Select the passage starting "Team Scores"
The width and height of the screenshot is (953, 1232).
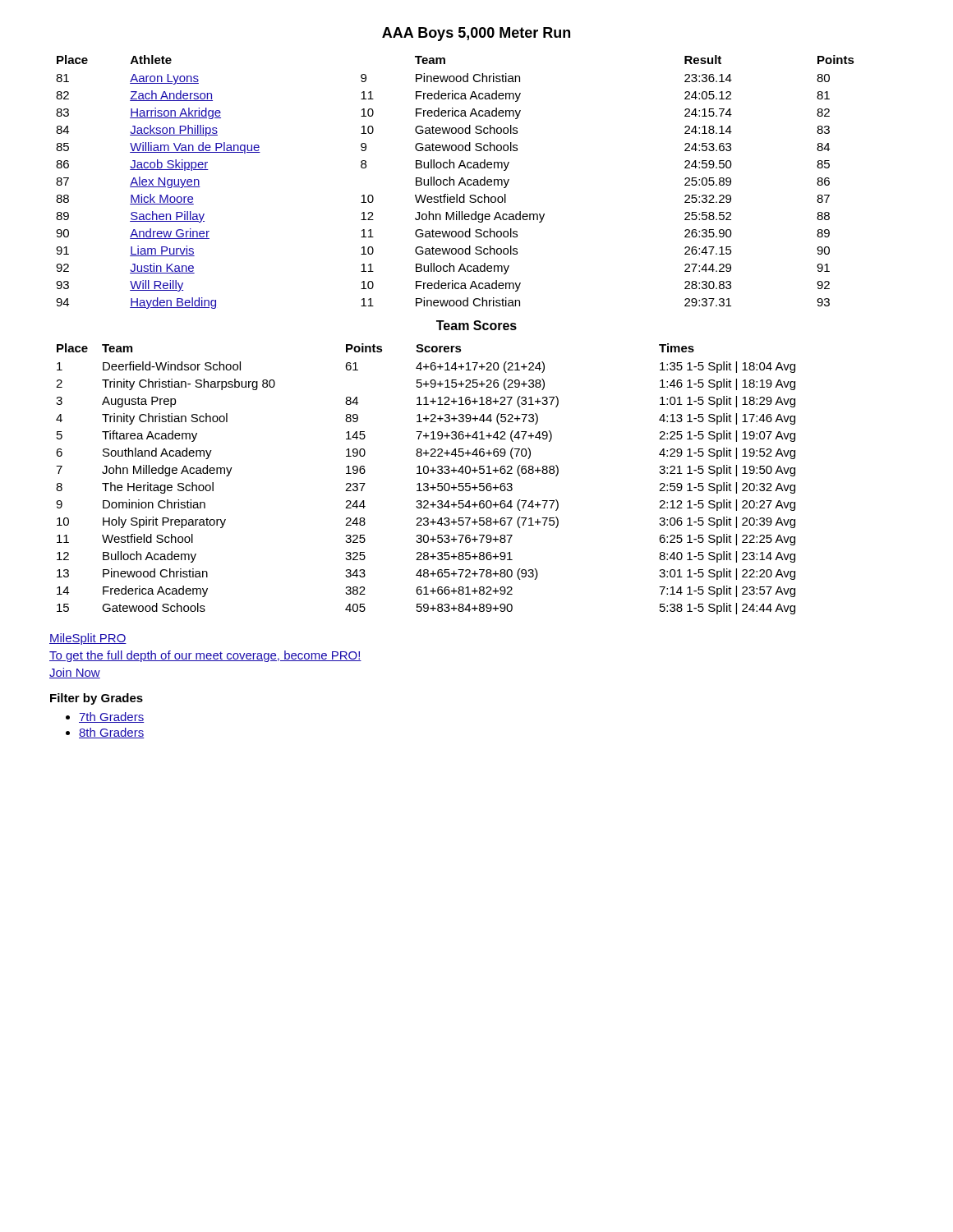(476, 326)
